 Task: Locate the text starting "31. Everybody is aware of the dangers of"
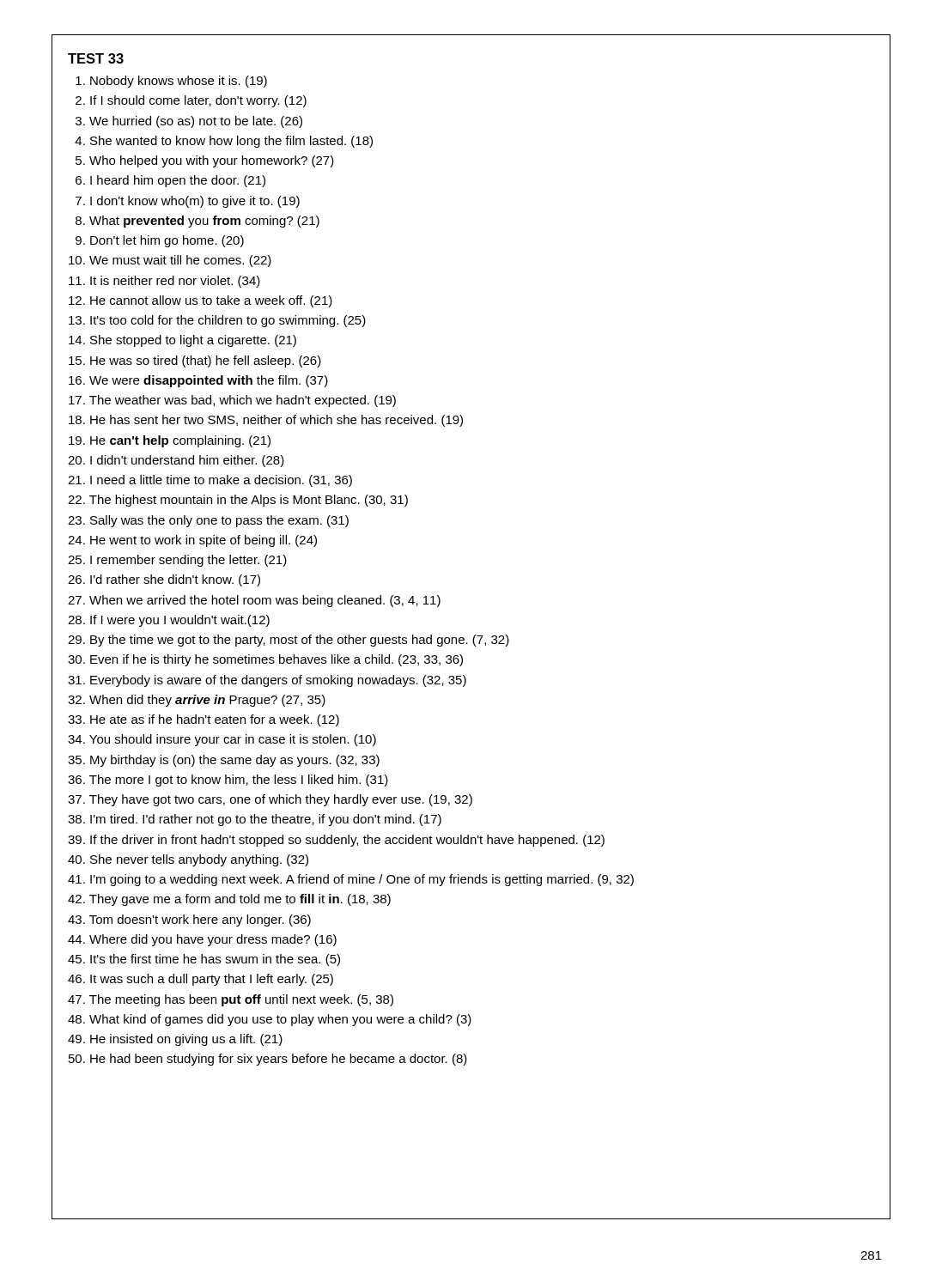click(x=267, y=679)
